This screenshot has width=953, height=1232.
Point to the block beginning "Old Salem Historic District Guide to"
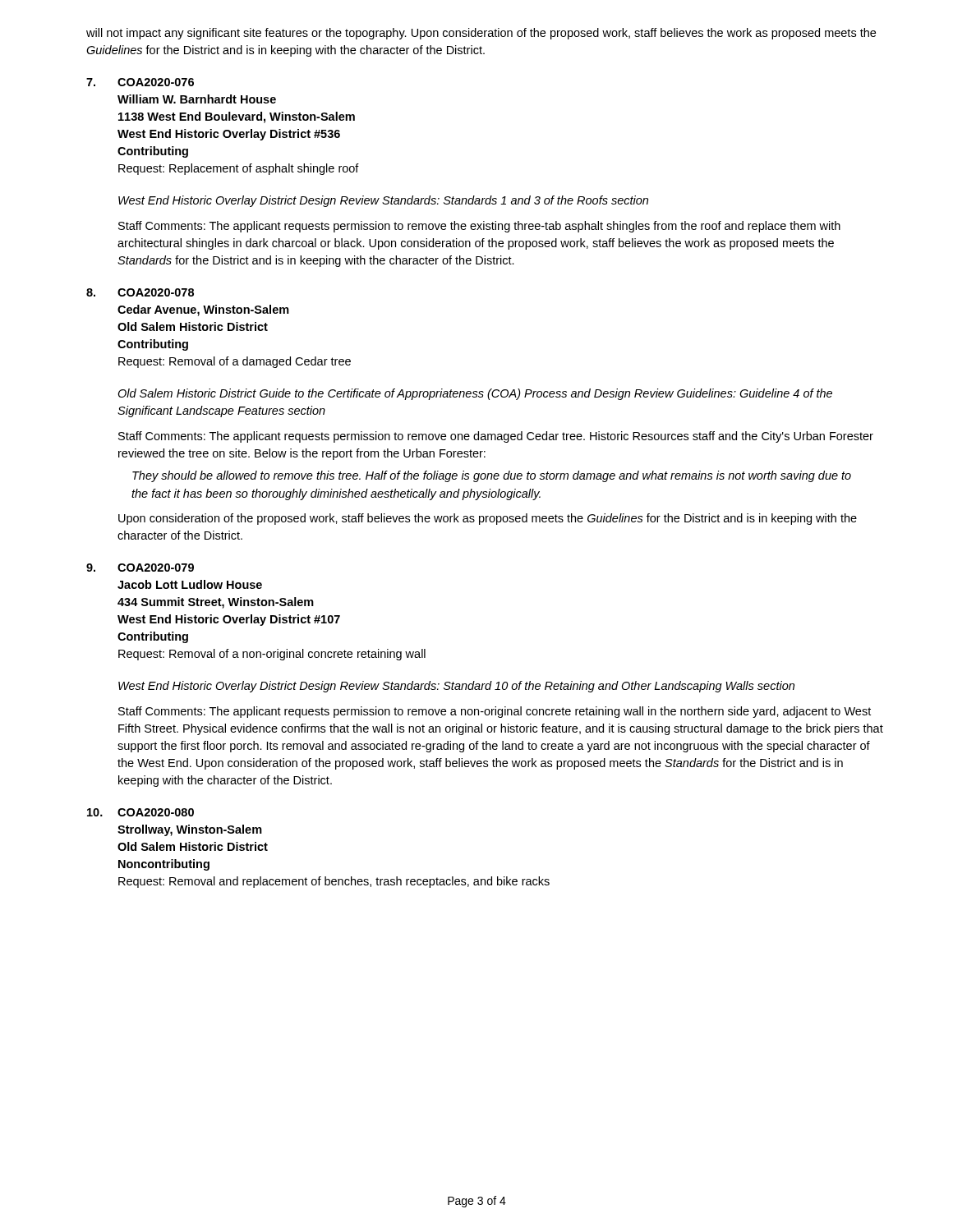(x=475, y=402)
